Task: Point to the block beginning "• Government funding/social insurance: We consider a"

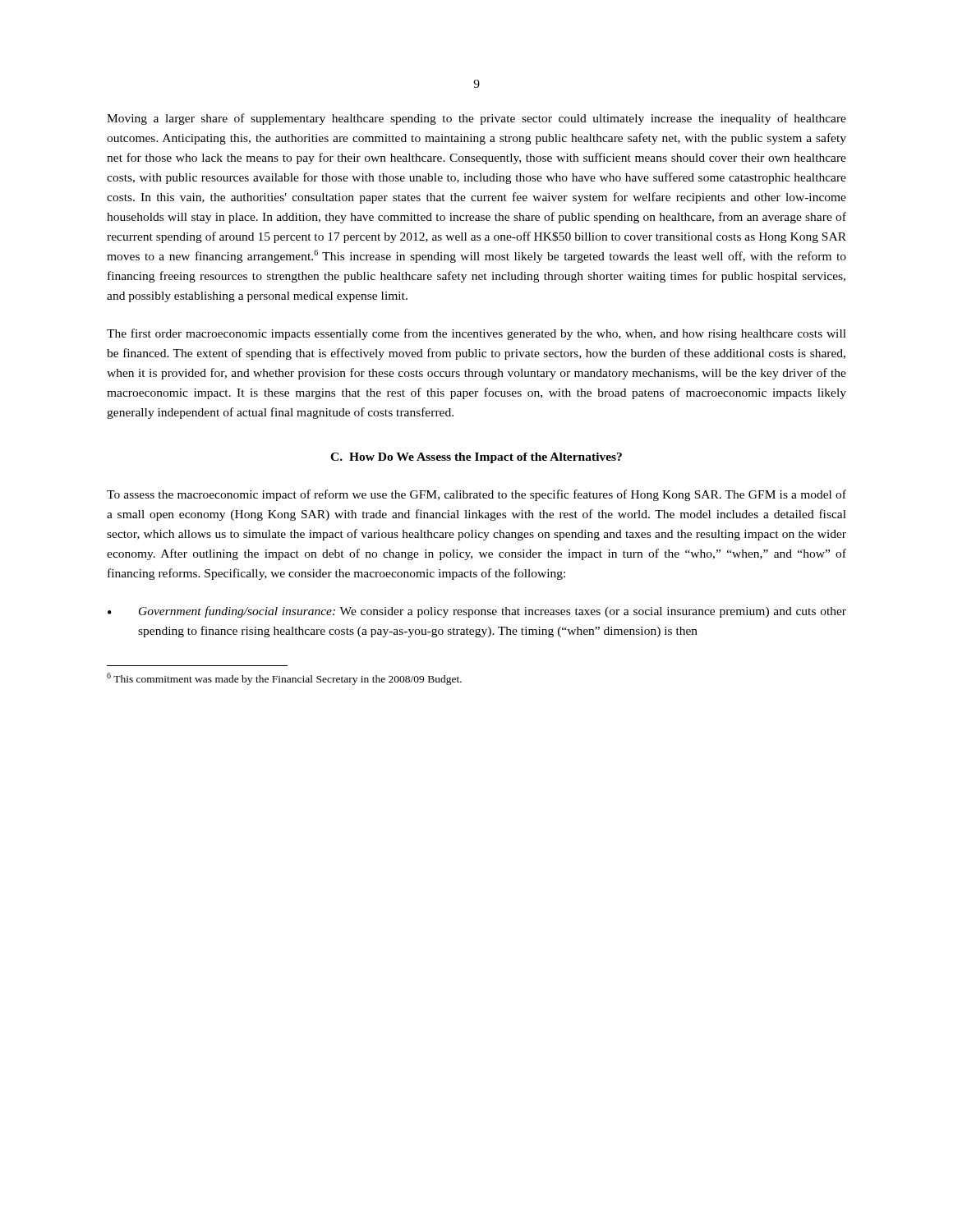Action: point(476,621)
